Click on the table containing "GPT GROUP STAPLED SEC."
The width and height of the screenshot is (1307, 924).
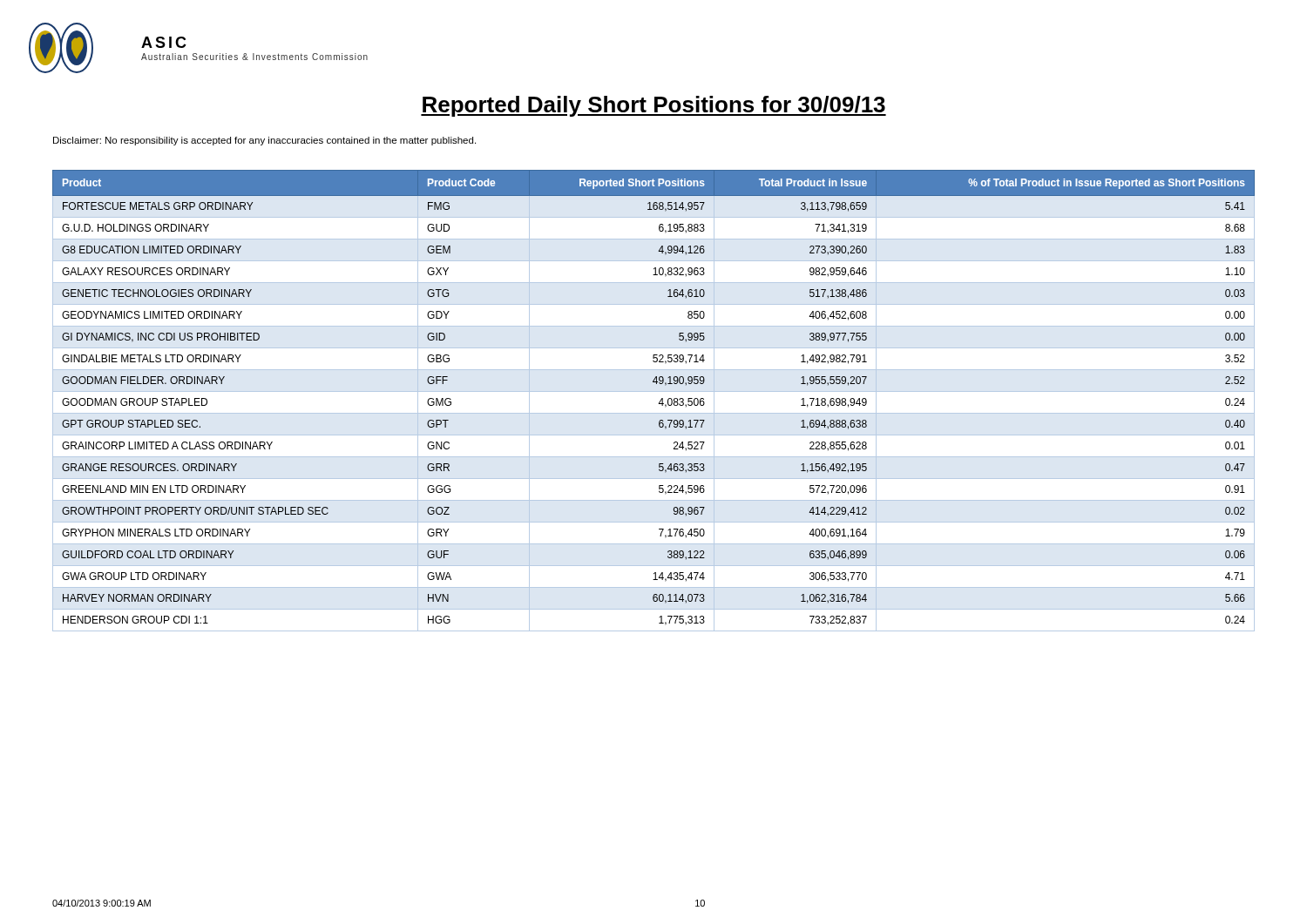654,401
